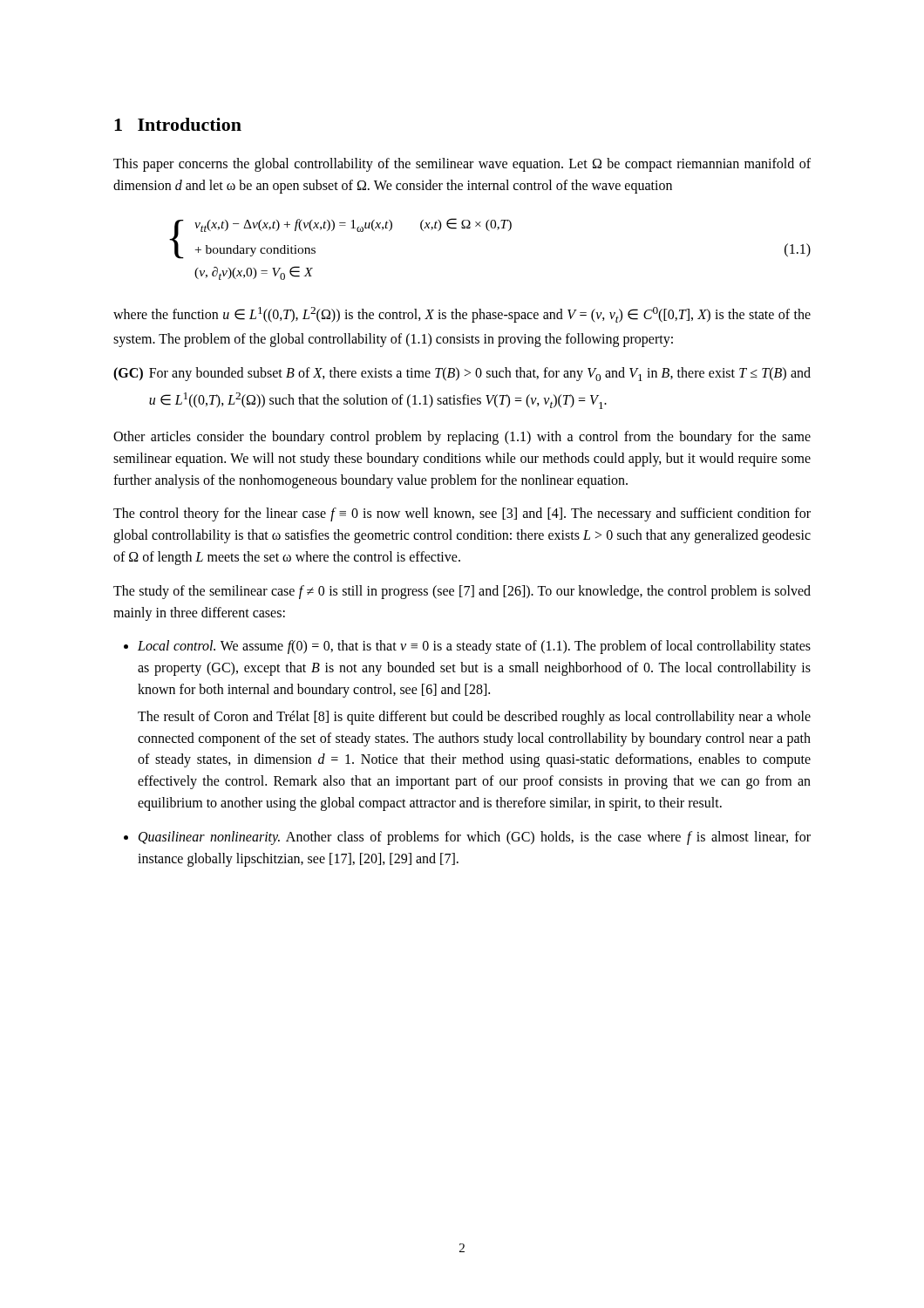Select the formula
Image resolution: width=924 pixels, height=1308 pixels.
pyautogui.click(x=488, y=249)
